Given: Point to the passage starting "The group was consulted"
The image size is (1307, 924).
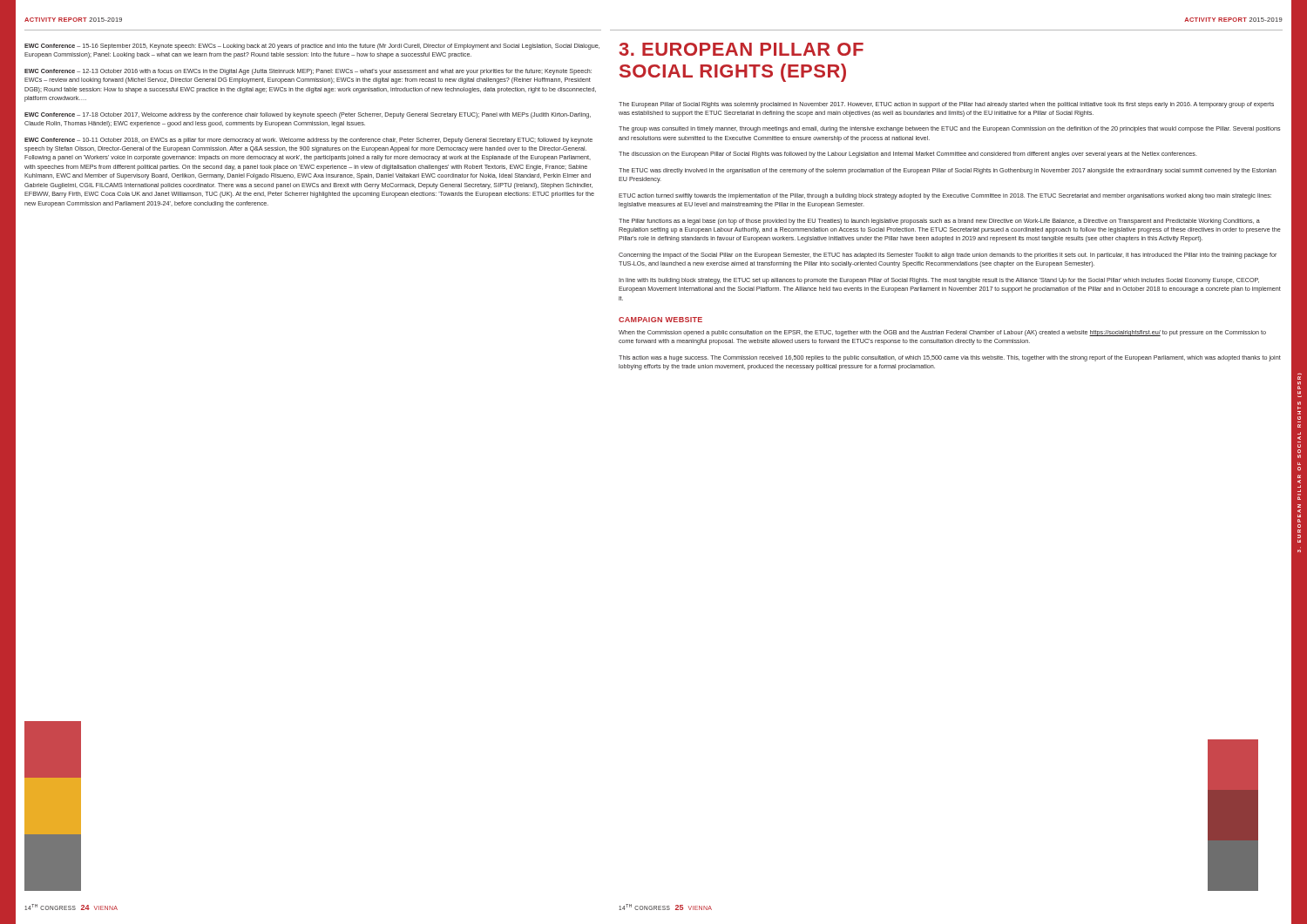Looking at the screenshot, I should pyautogui.click(x=950, y=133).
